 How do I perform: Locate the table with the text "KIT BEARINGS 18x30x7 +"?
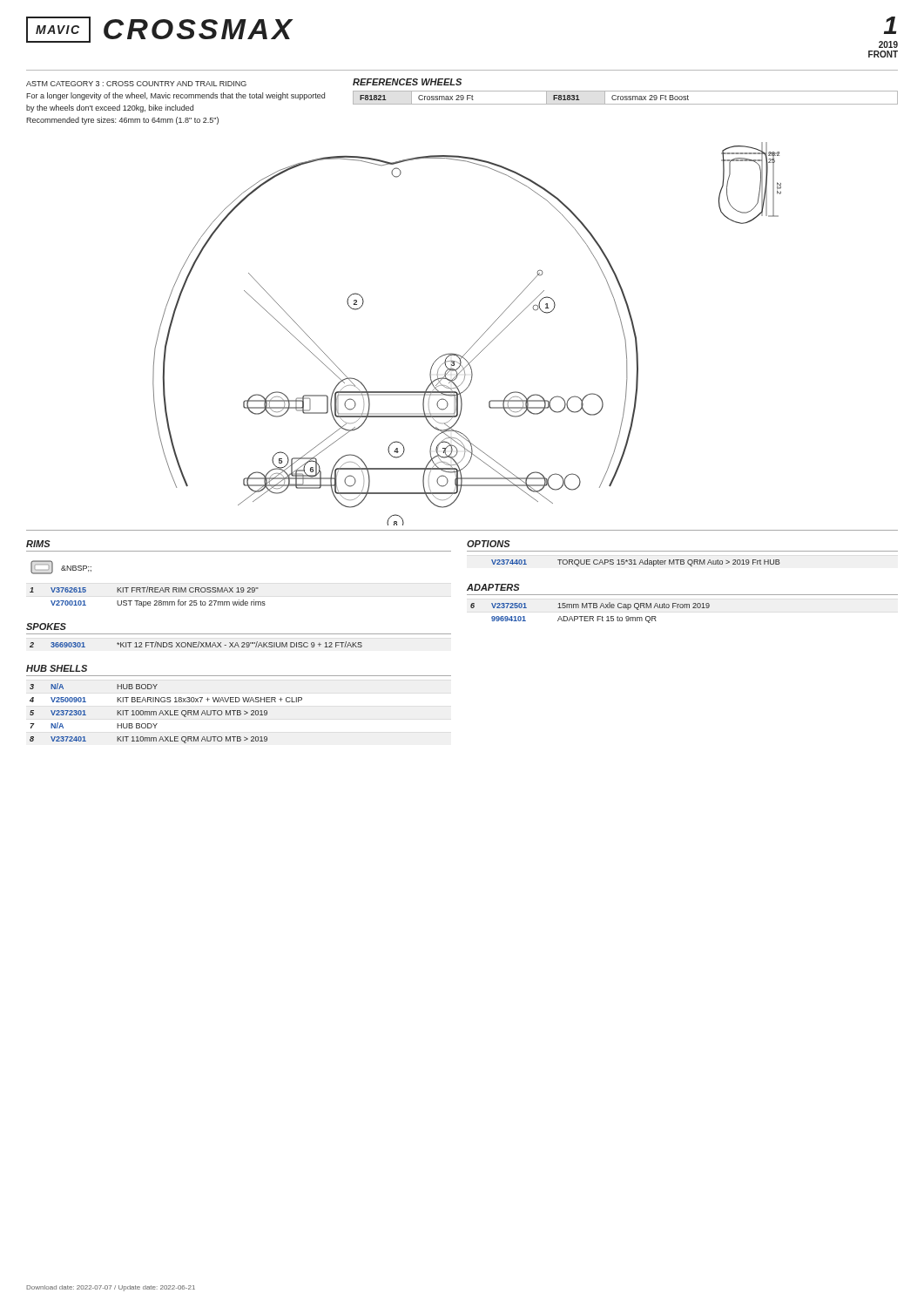pos(239,712)
